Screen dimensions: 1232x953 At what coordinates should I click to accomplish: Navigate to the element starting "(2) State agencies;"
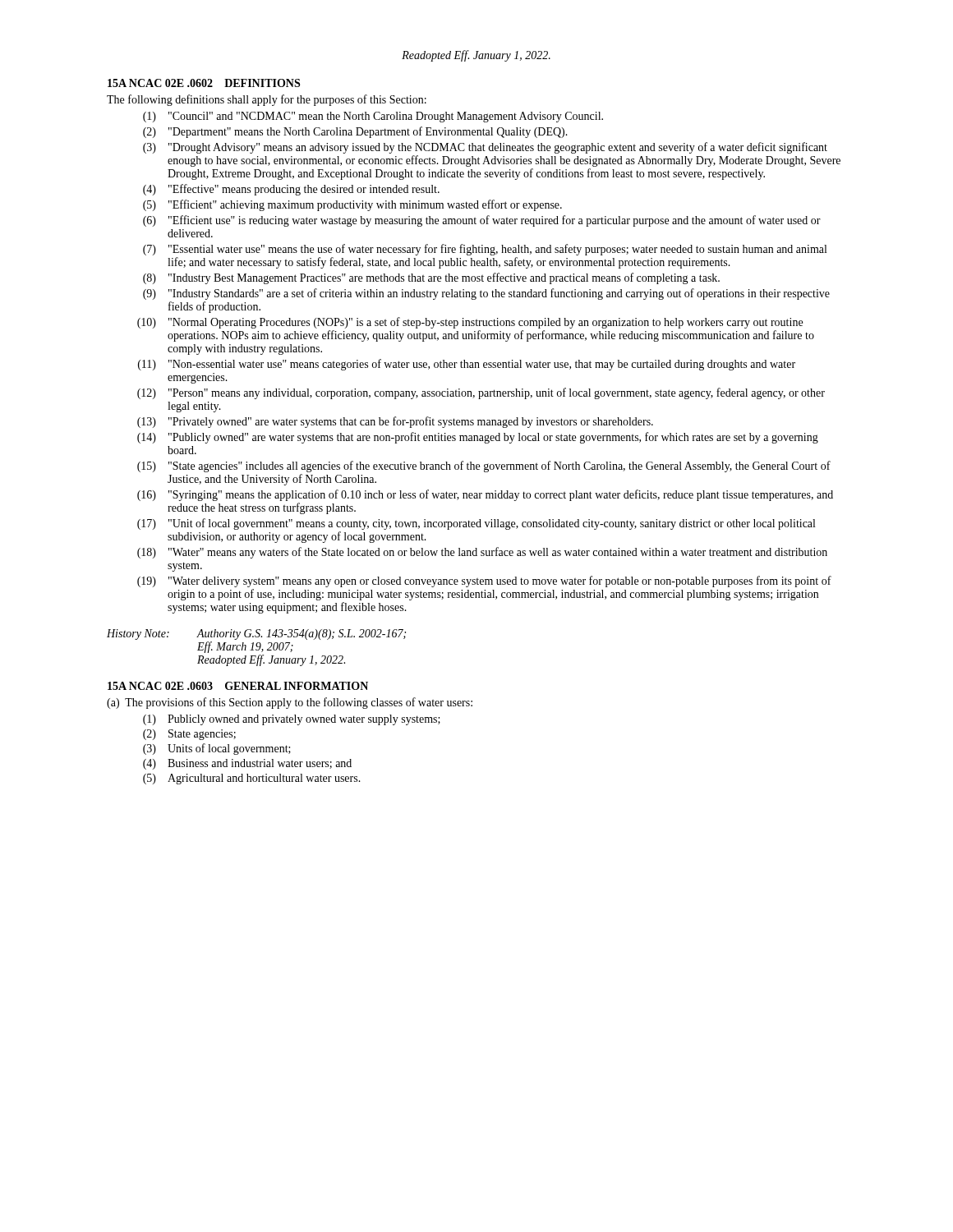189,735
